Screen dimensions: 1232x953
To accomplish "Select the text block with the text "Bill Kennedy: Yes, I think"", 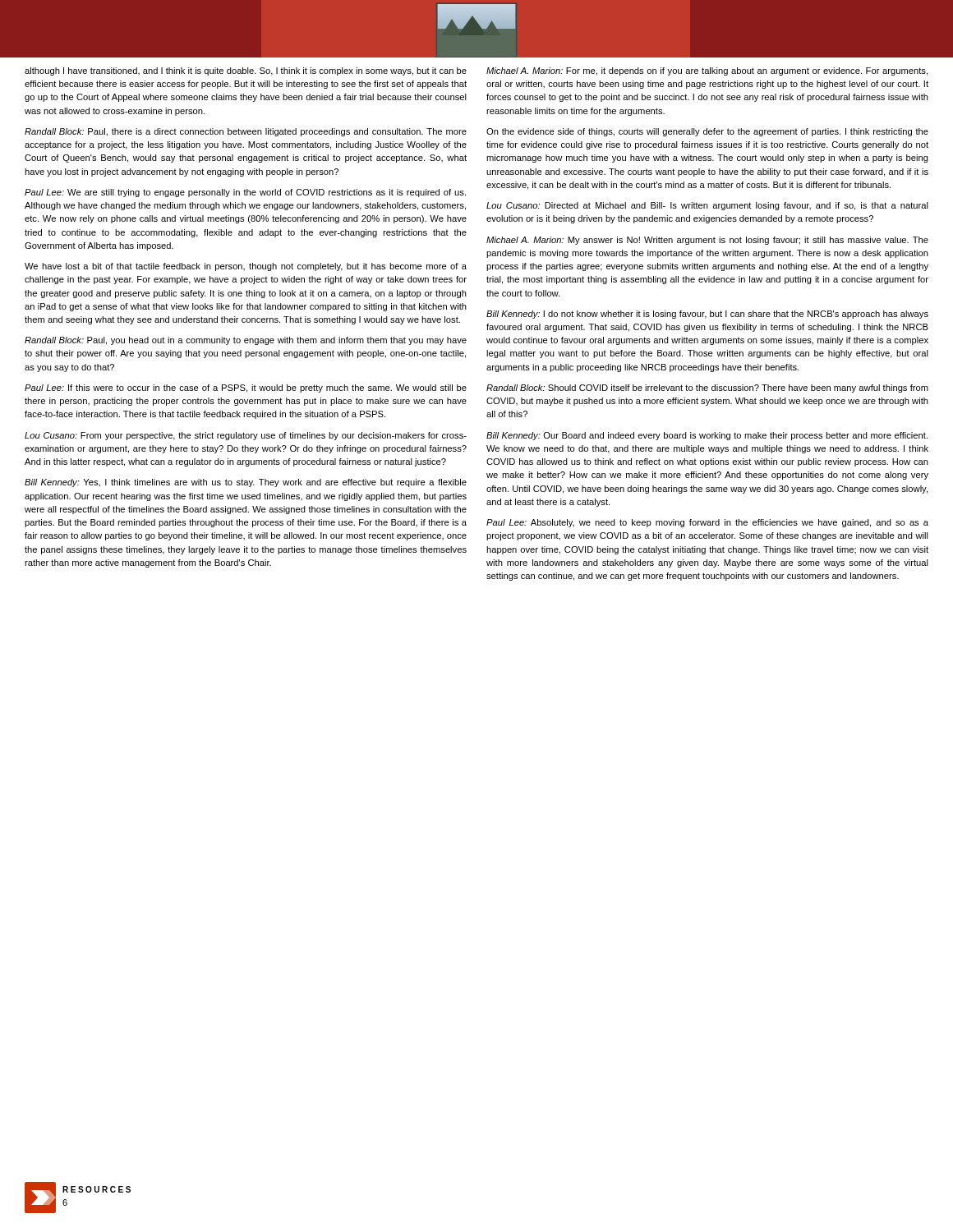I will pyautogui.click(x=246, y=522).
